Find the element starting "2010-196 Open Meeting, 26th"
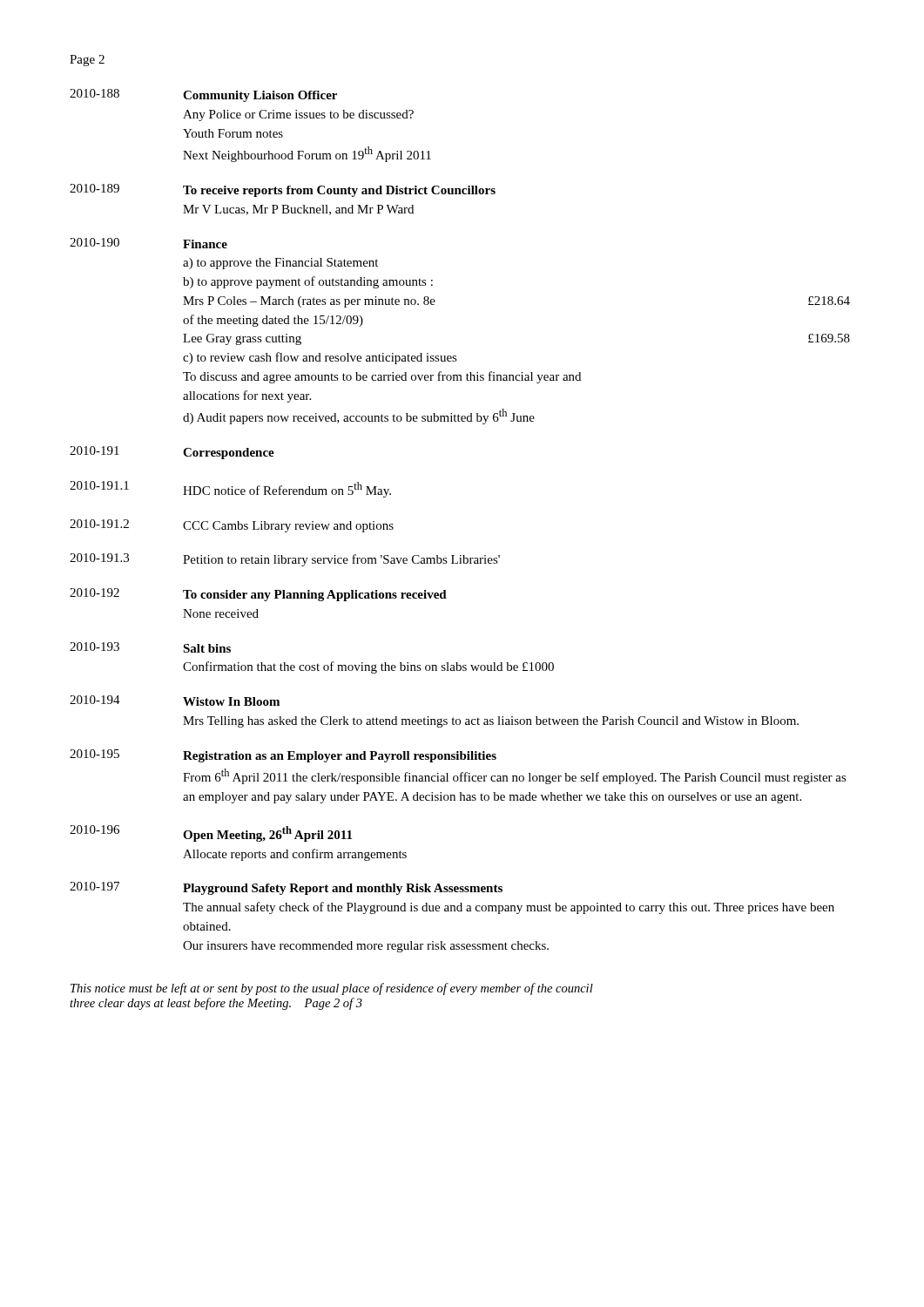The image size is (924, 1307). click(211, 833)
